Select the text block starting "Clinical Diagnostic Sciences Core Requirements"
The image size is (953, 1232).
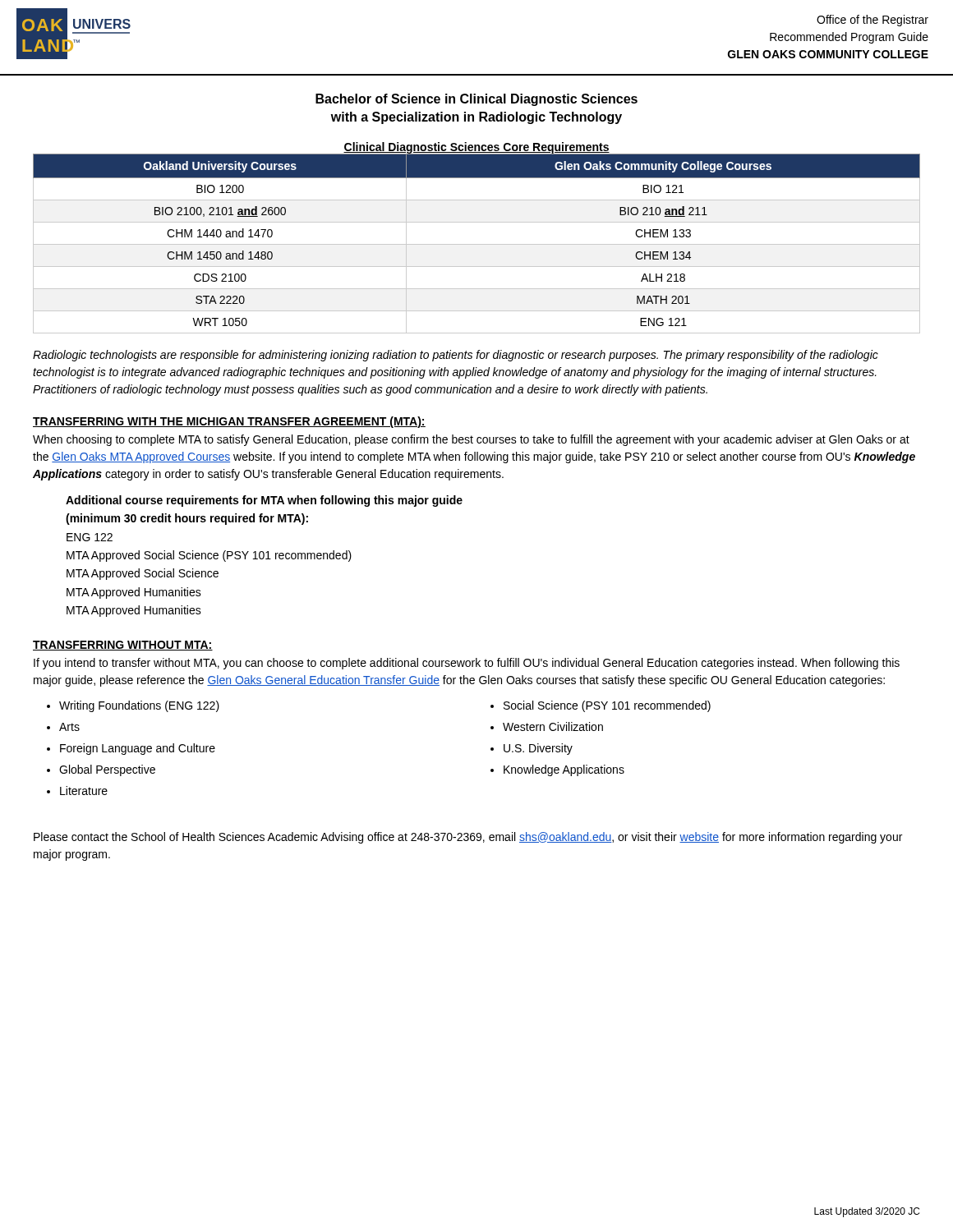[476, 147]
